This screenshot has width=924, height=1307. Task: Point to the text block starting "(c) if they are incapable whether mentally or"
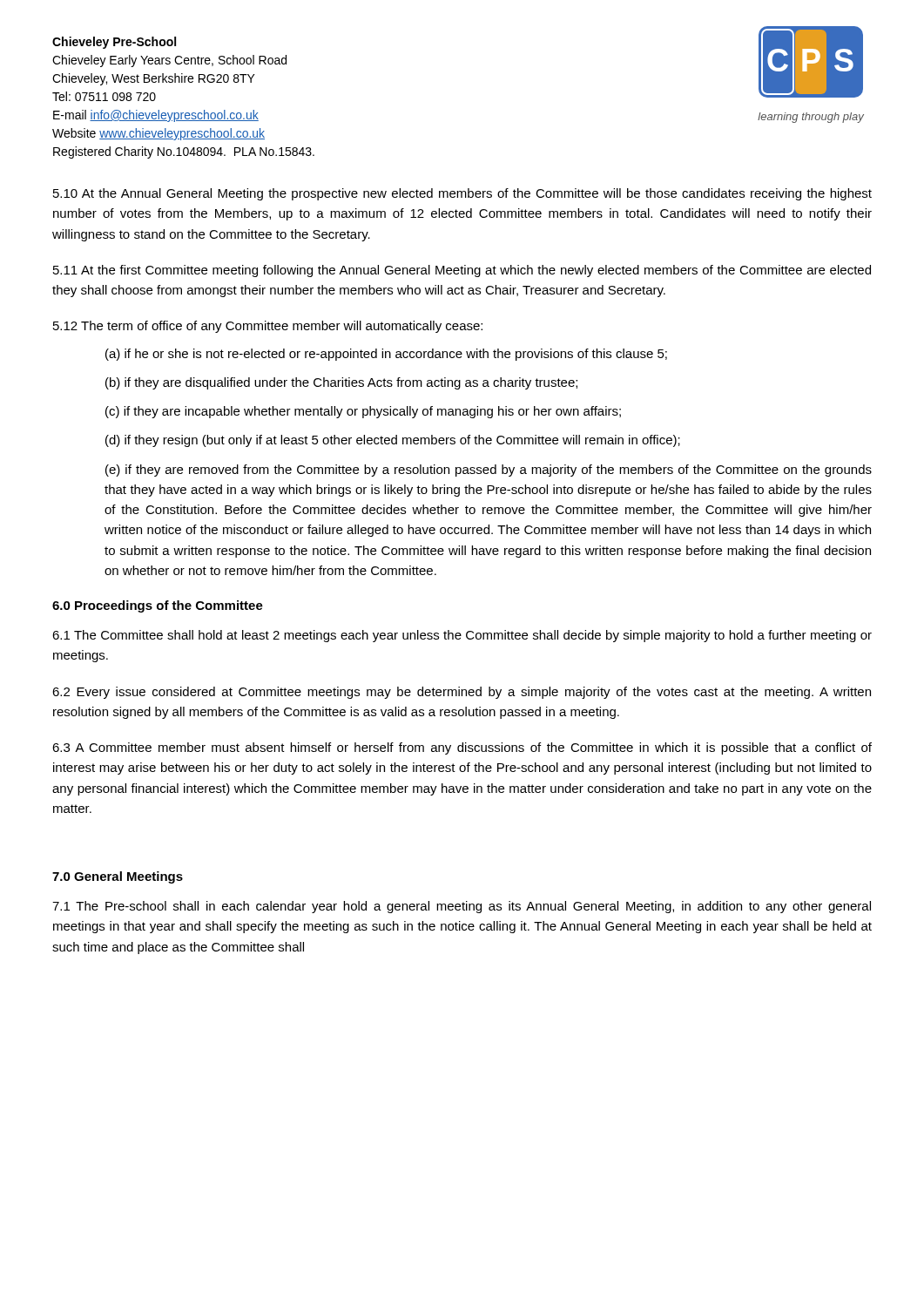pyautogui.click(x=363, y=411)
